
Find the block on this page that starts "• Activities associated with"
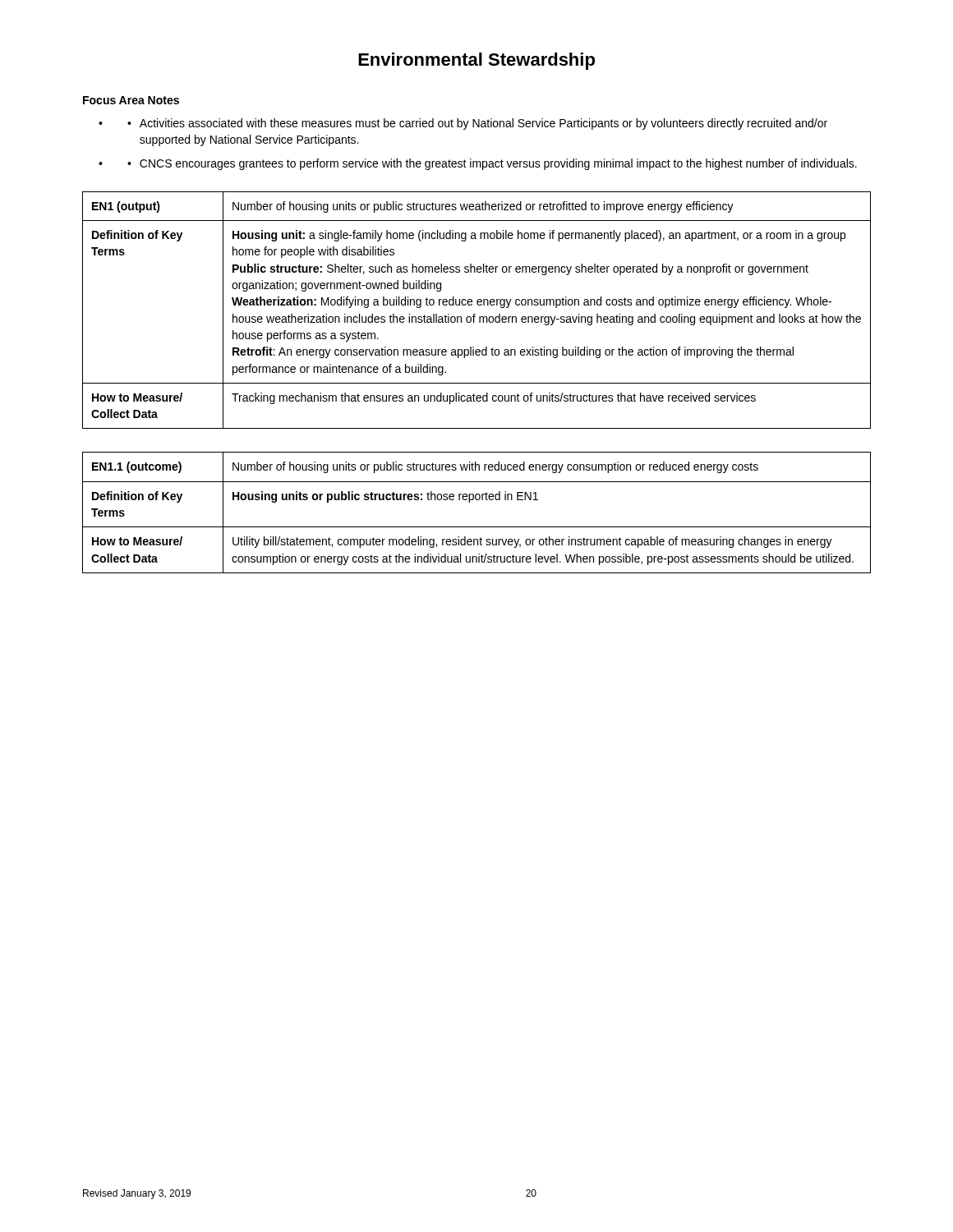tap(499, 132)
